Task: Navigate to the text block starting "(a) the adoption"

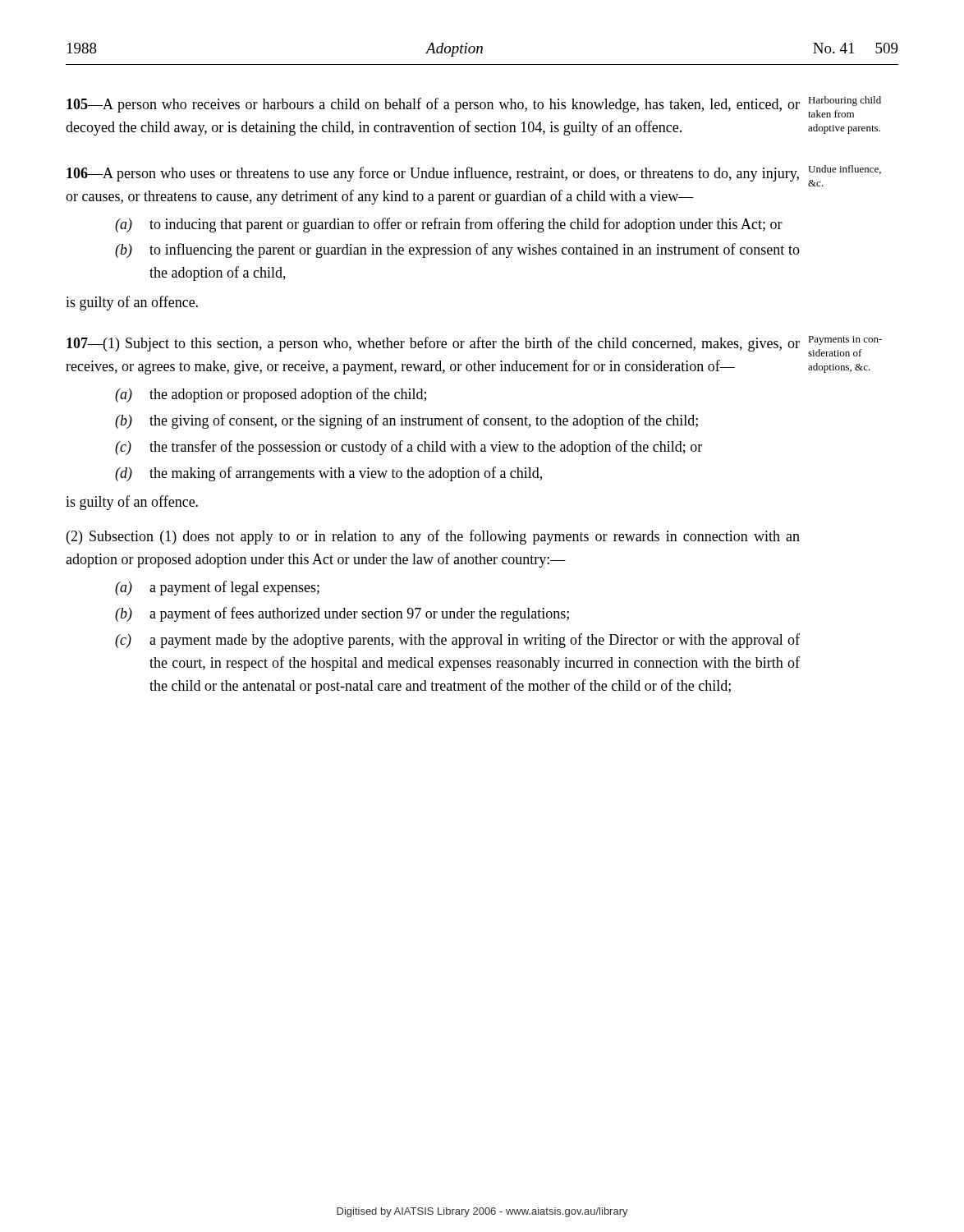Action: point(271,395)
